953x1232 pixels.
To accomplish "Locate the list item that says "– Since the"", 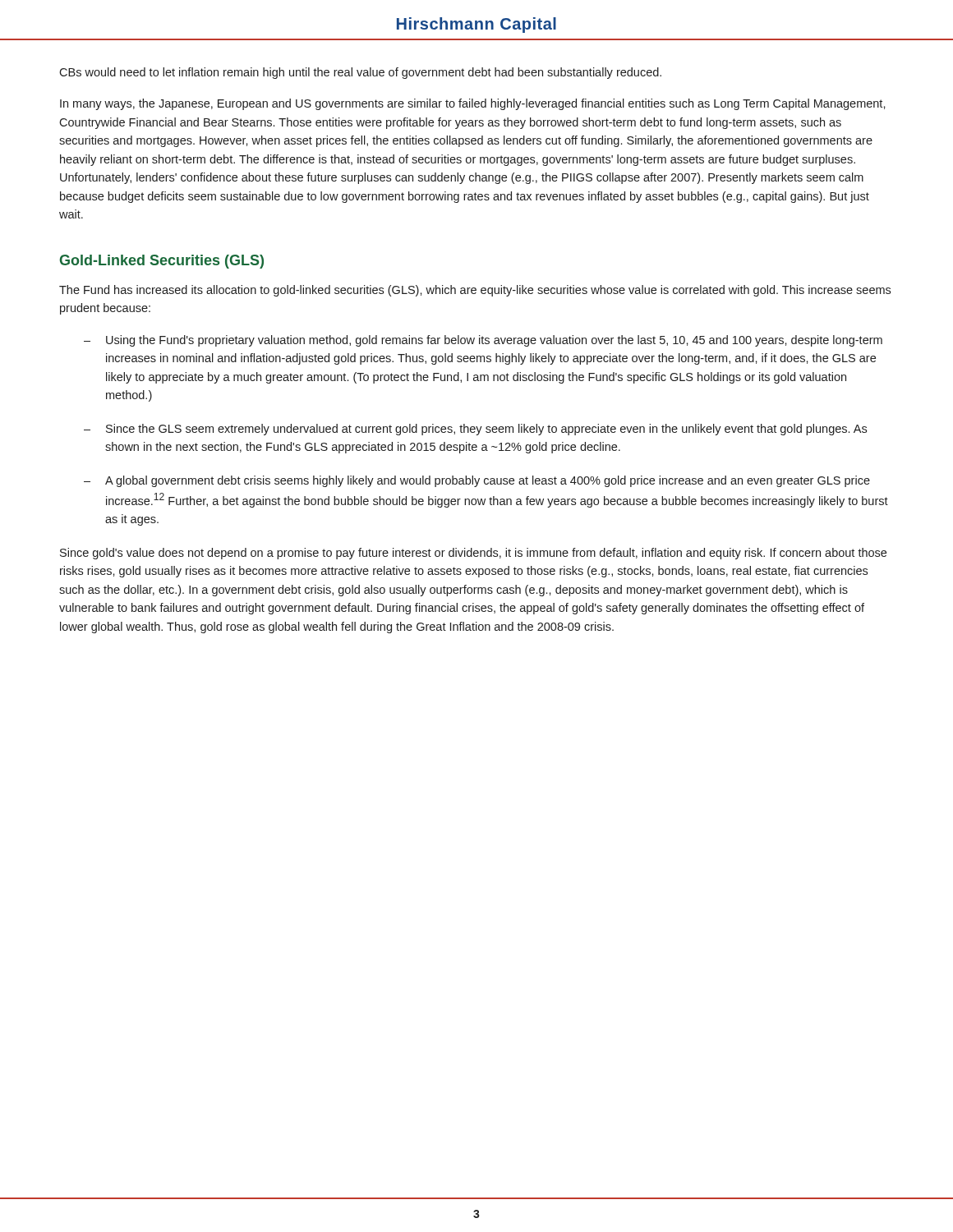I will tap(489, 438).
